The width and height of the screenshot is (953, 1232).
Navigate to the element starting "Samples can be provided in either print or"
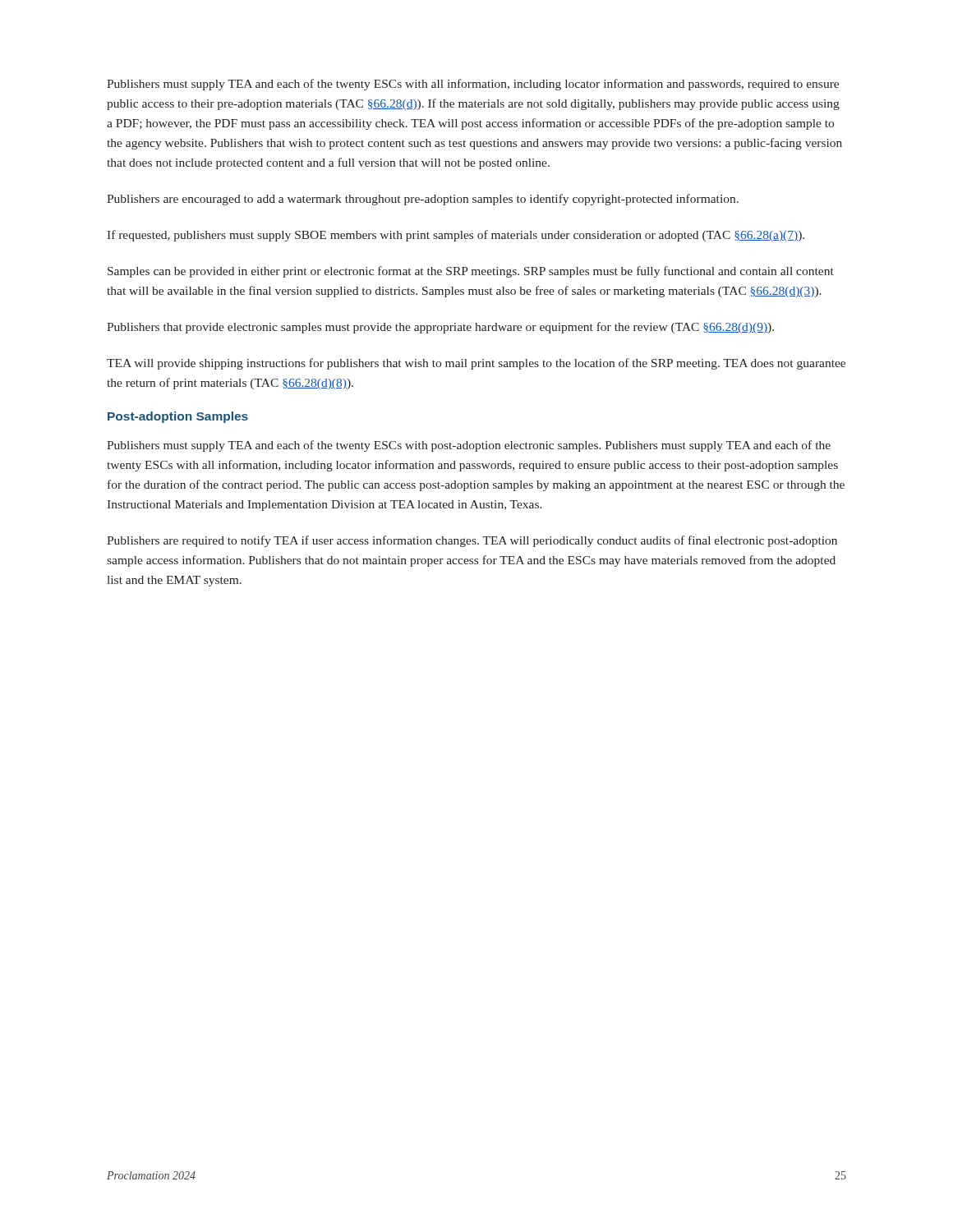coord(470,281)
